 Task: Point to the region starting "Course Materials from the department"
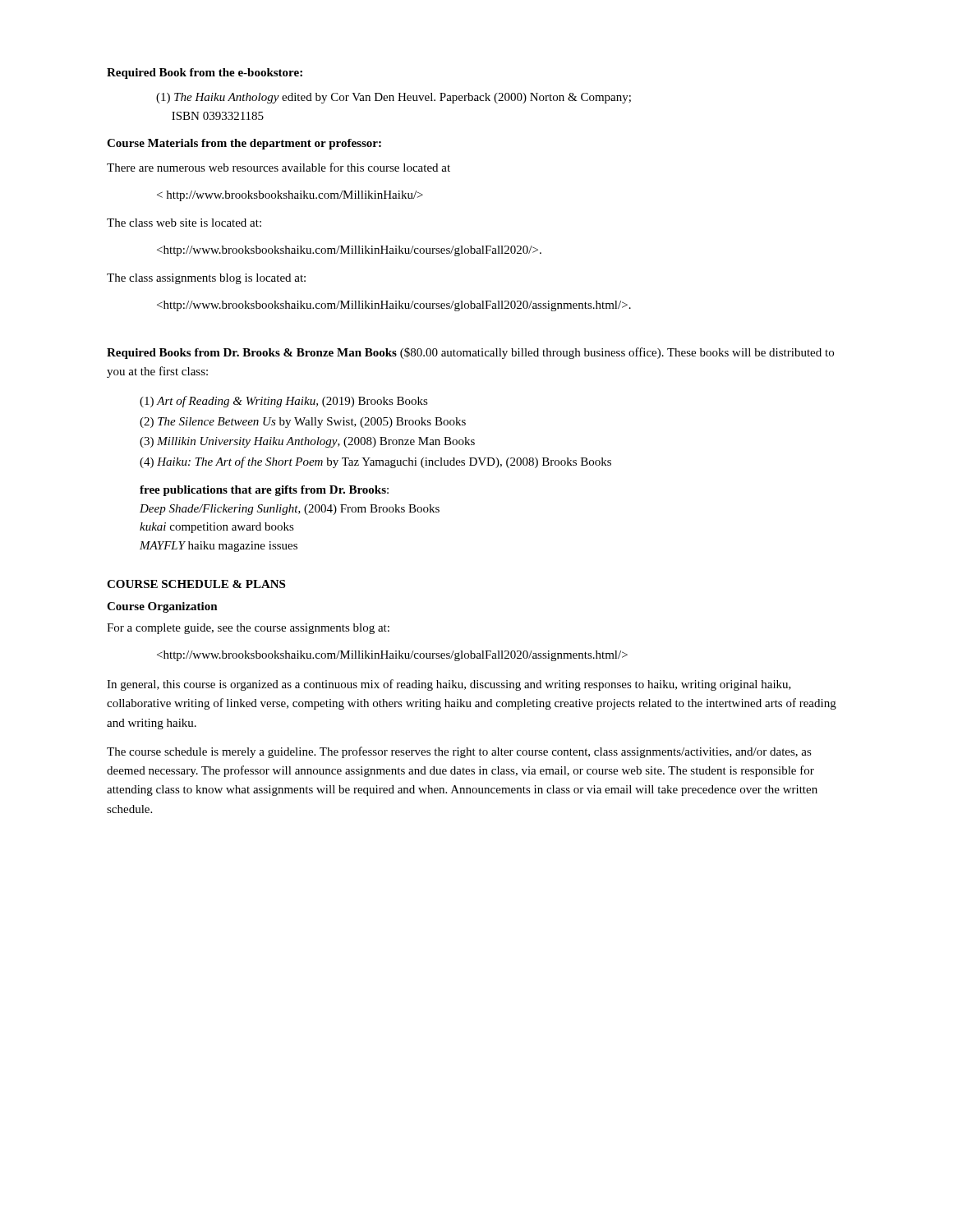(x=244, y=143)
